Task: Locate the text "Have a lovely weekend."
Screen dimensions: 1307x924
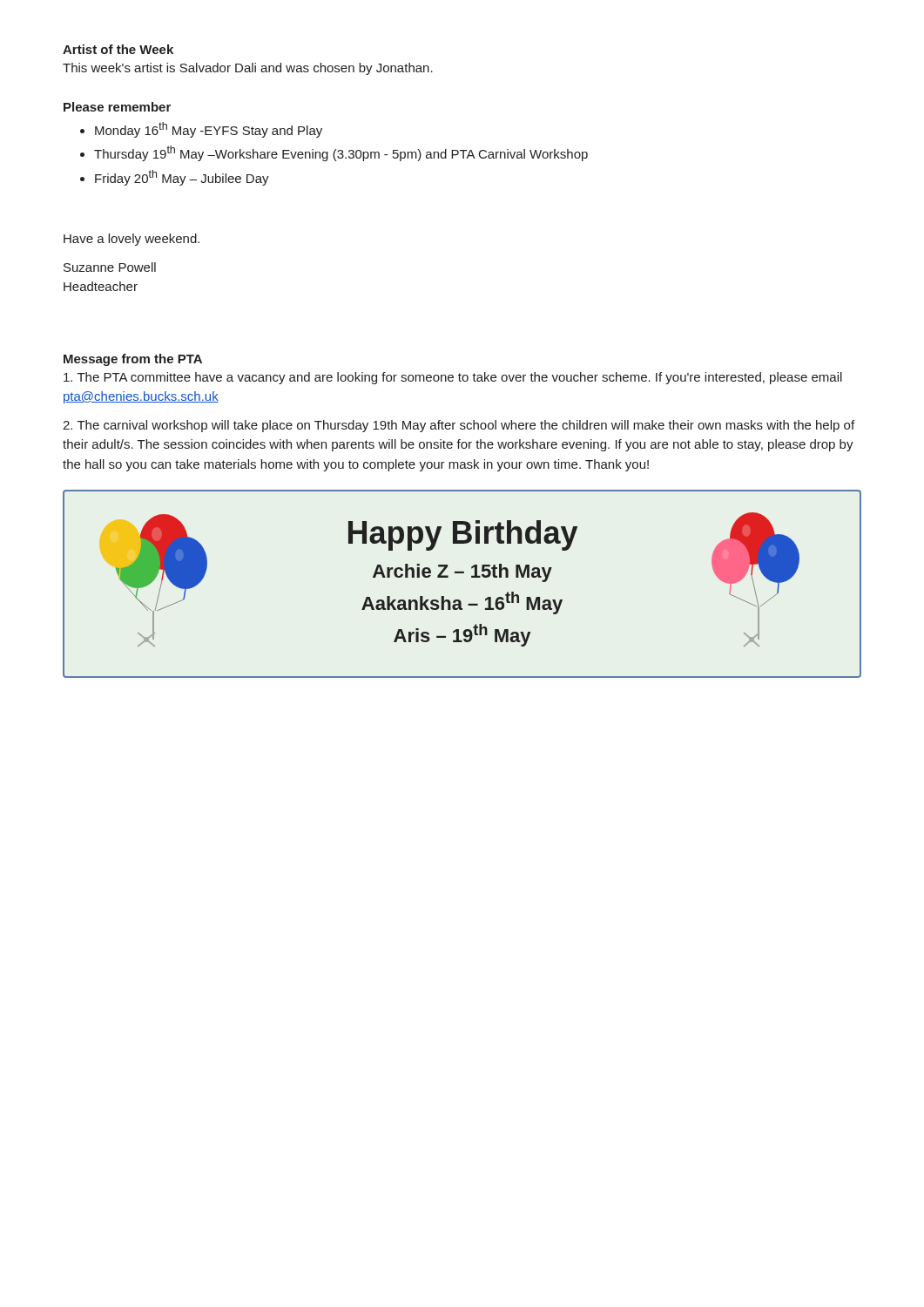Action: point(132,238)
